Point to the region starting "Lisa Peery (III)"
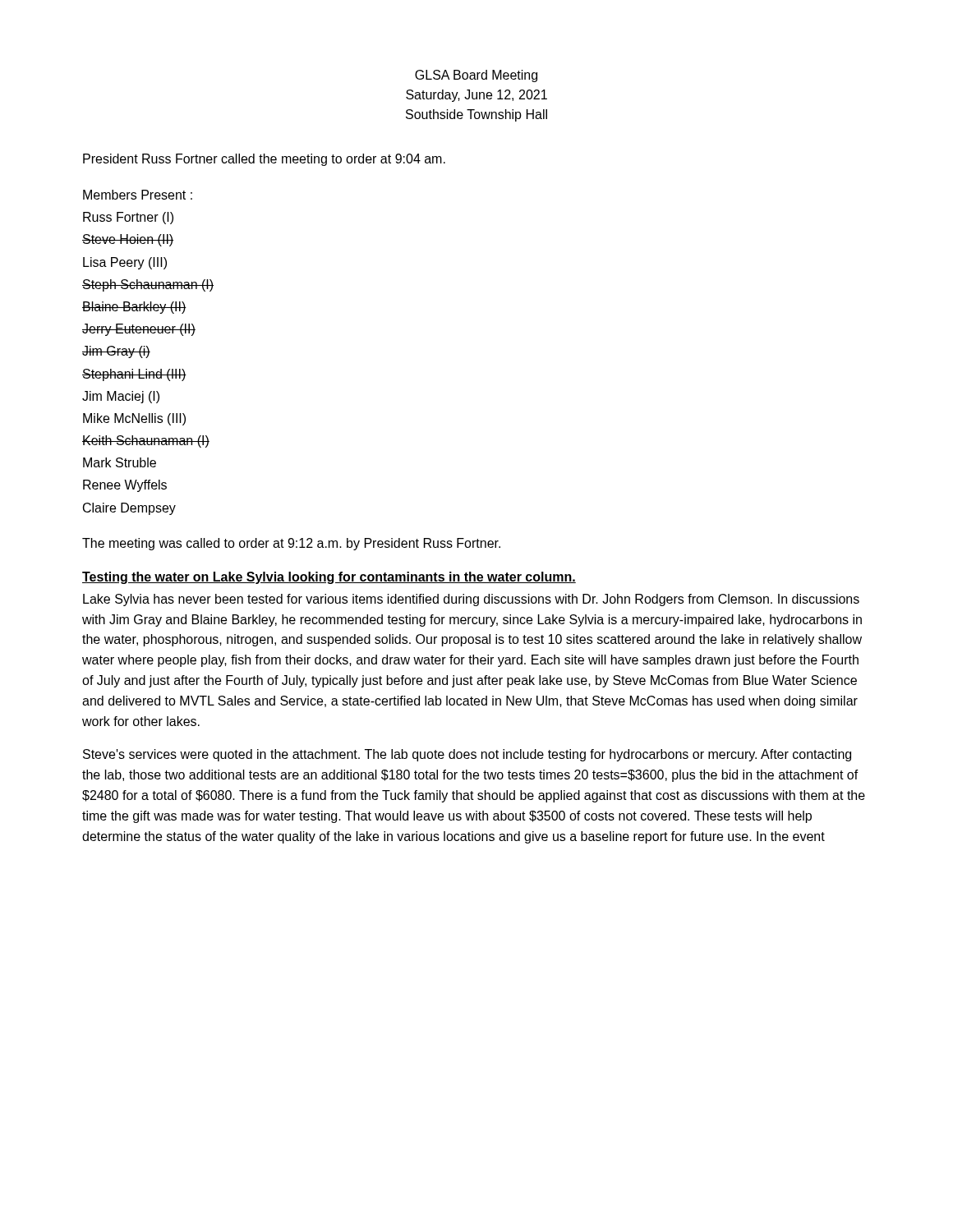The height and width of the screenshot is (1232, 953). pos(125,263)
